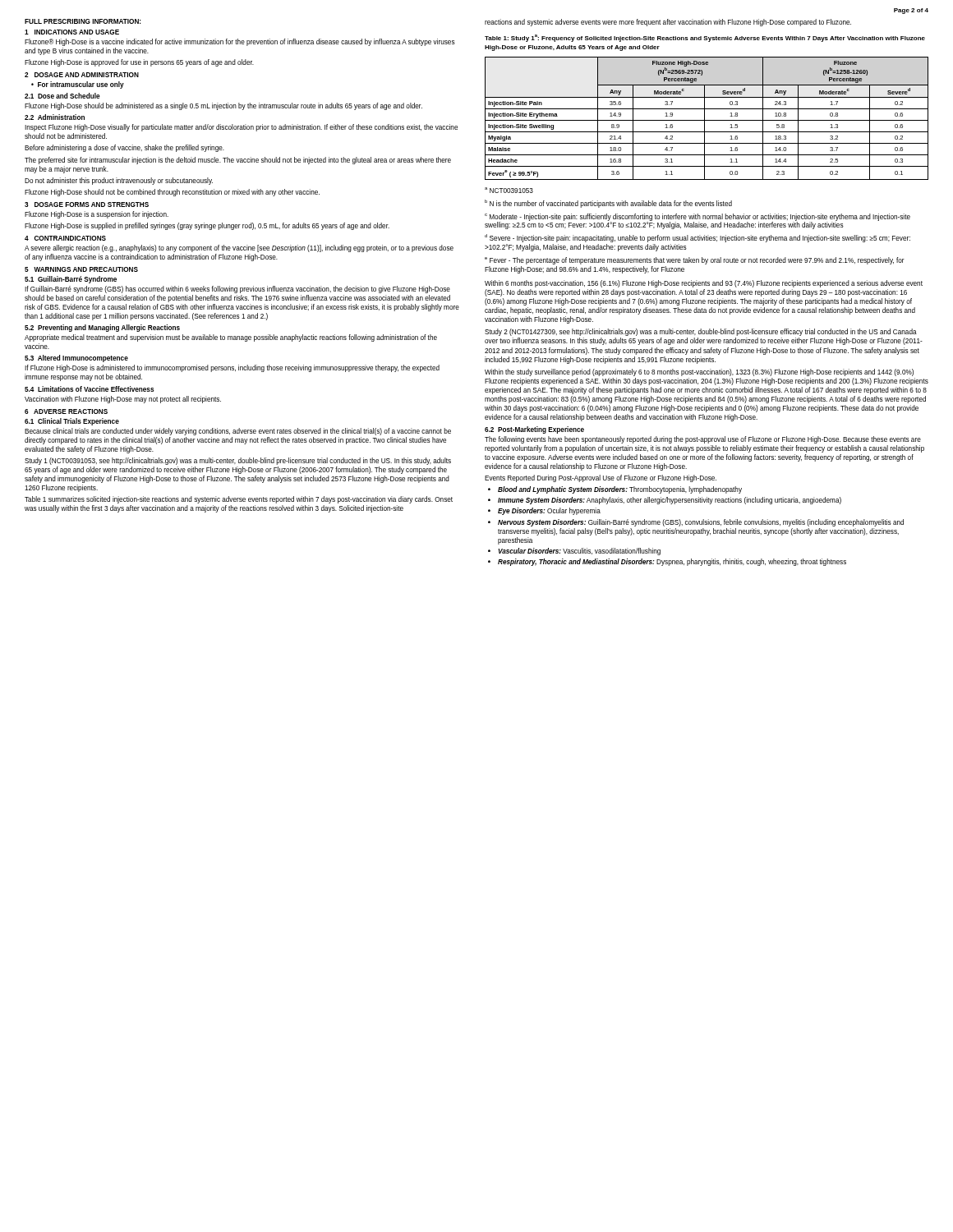The width and height of the screenshot is (953, 1232).
Task: Point to the text starting "5.3 Altered Immunocompetence"
Action: click(76, 359)
